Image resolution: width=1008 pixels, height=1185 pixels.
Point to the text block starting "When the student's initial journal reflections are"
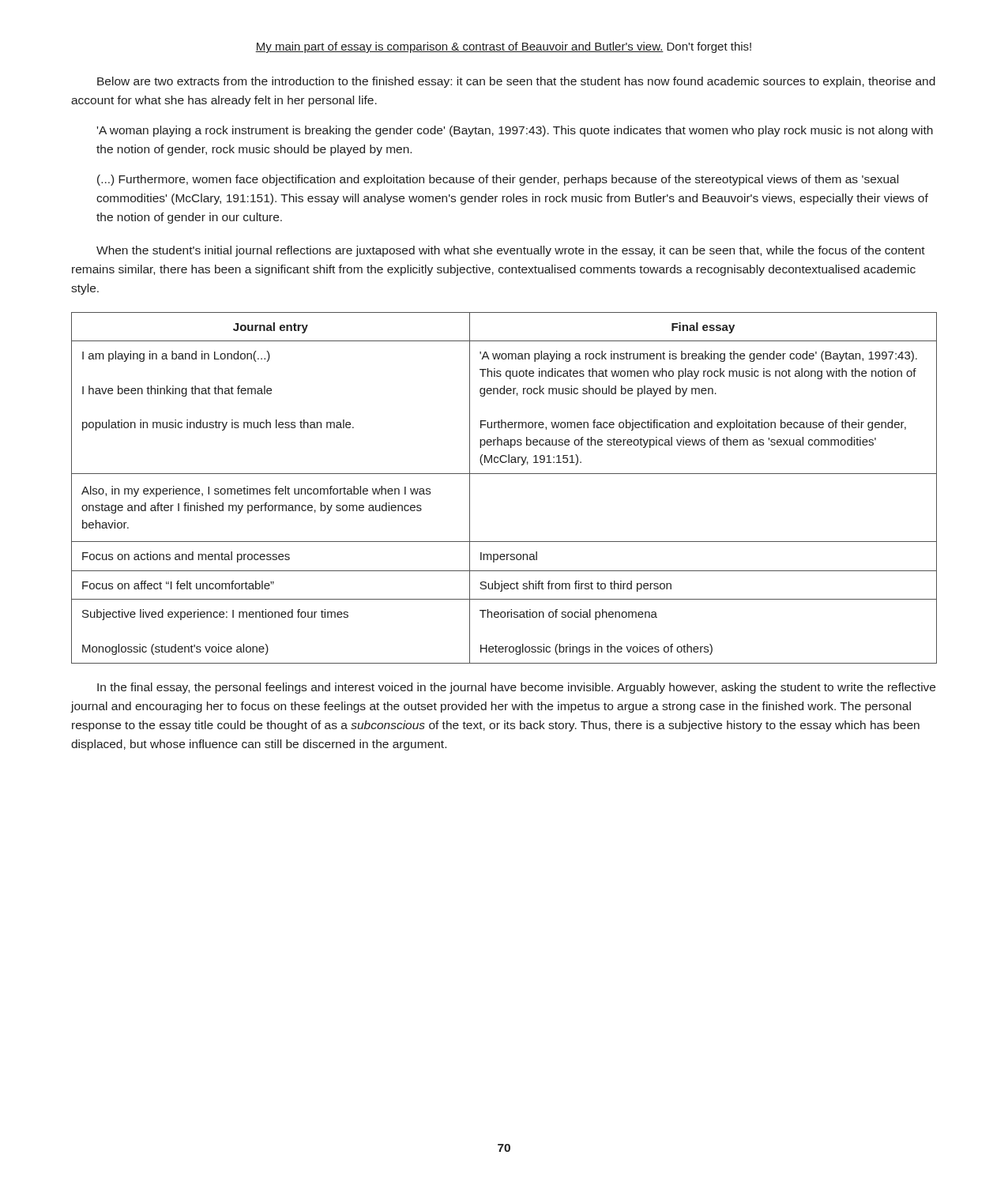498,269
